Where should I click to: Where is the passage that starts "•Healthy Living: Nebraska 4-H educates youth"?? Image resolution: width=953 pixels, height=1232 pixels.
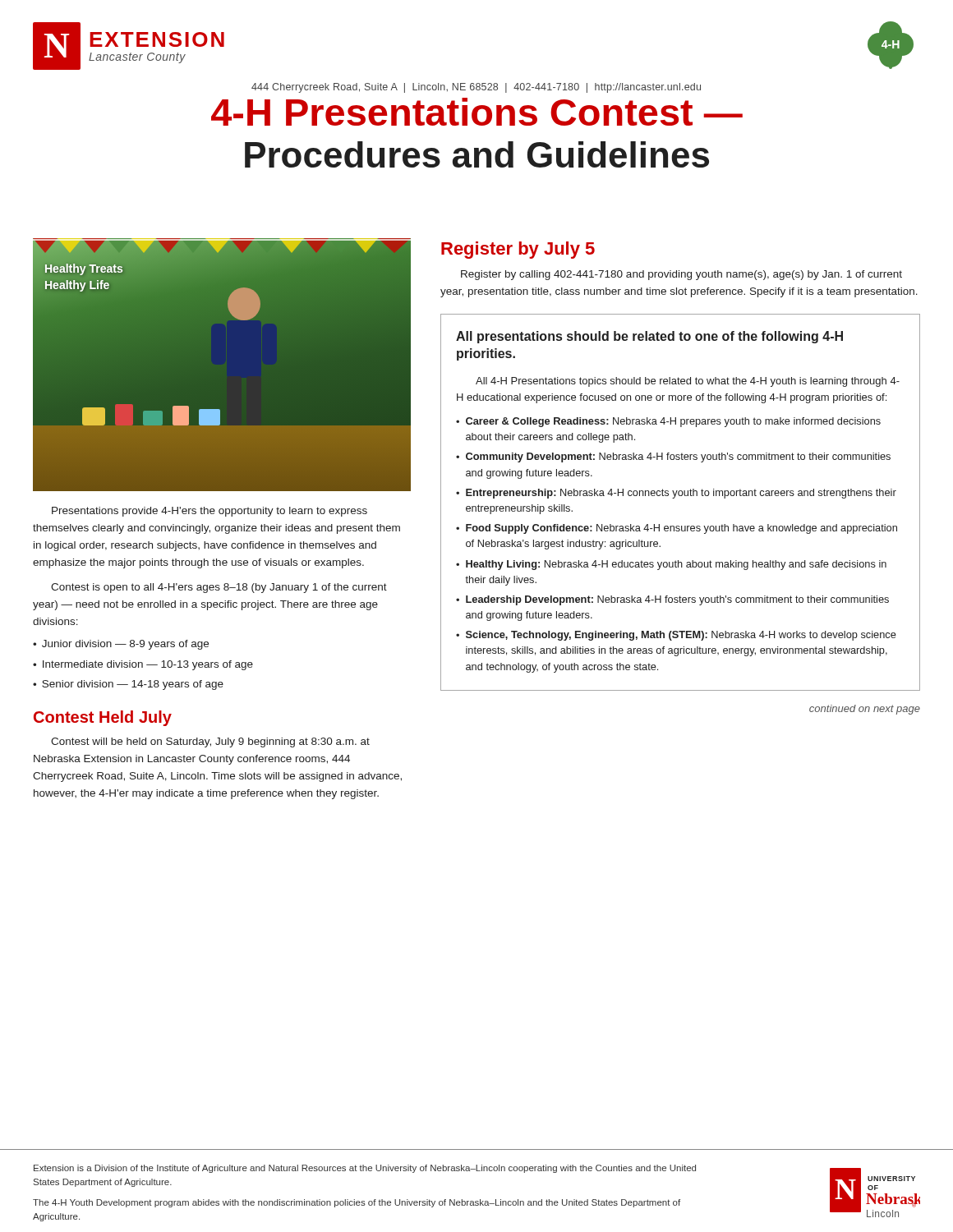click(680, 571)
